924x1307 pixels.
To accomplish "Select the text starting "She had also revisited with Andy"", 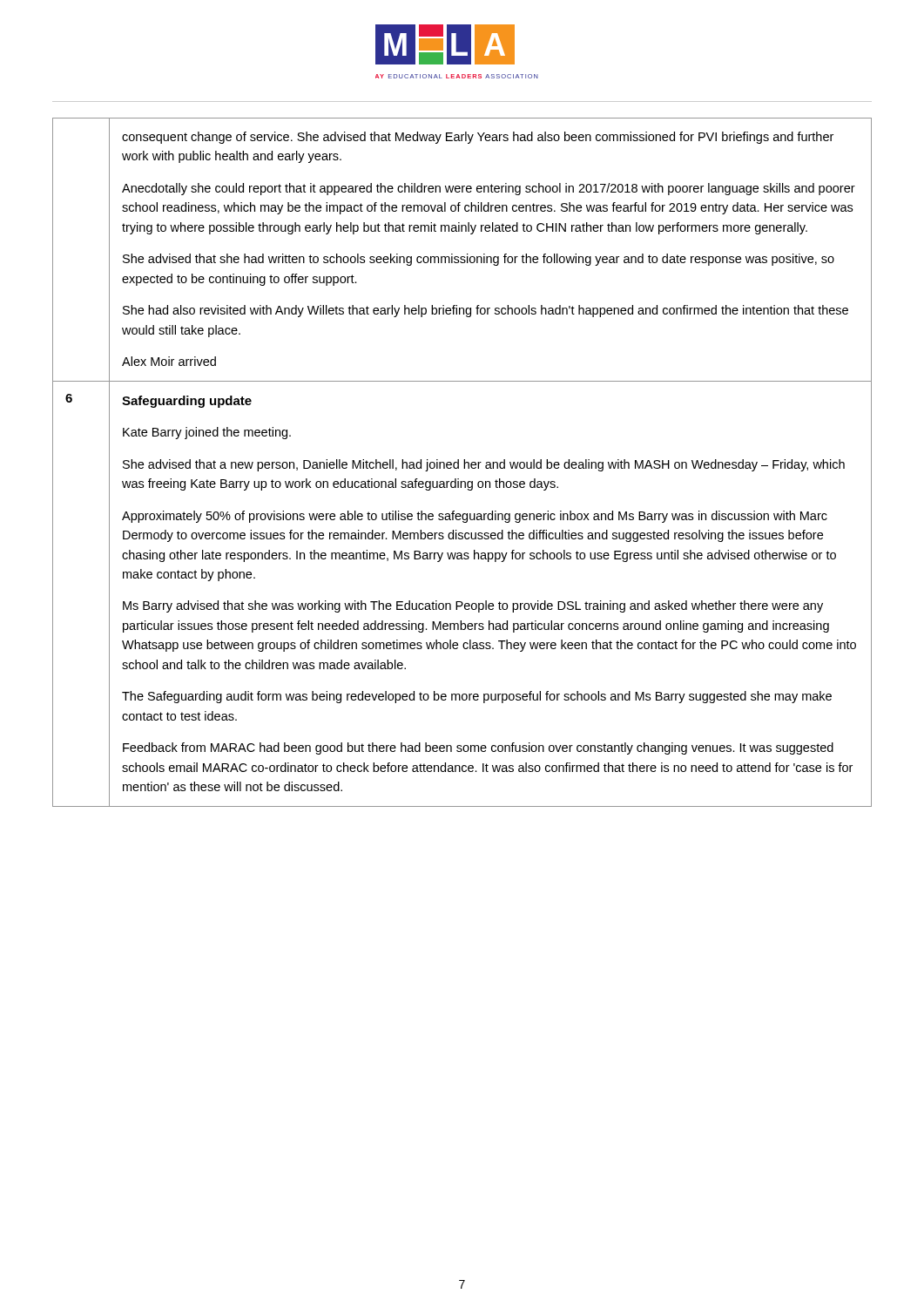I will (x=485, y=320).
